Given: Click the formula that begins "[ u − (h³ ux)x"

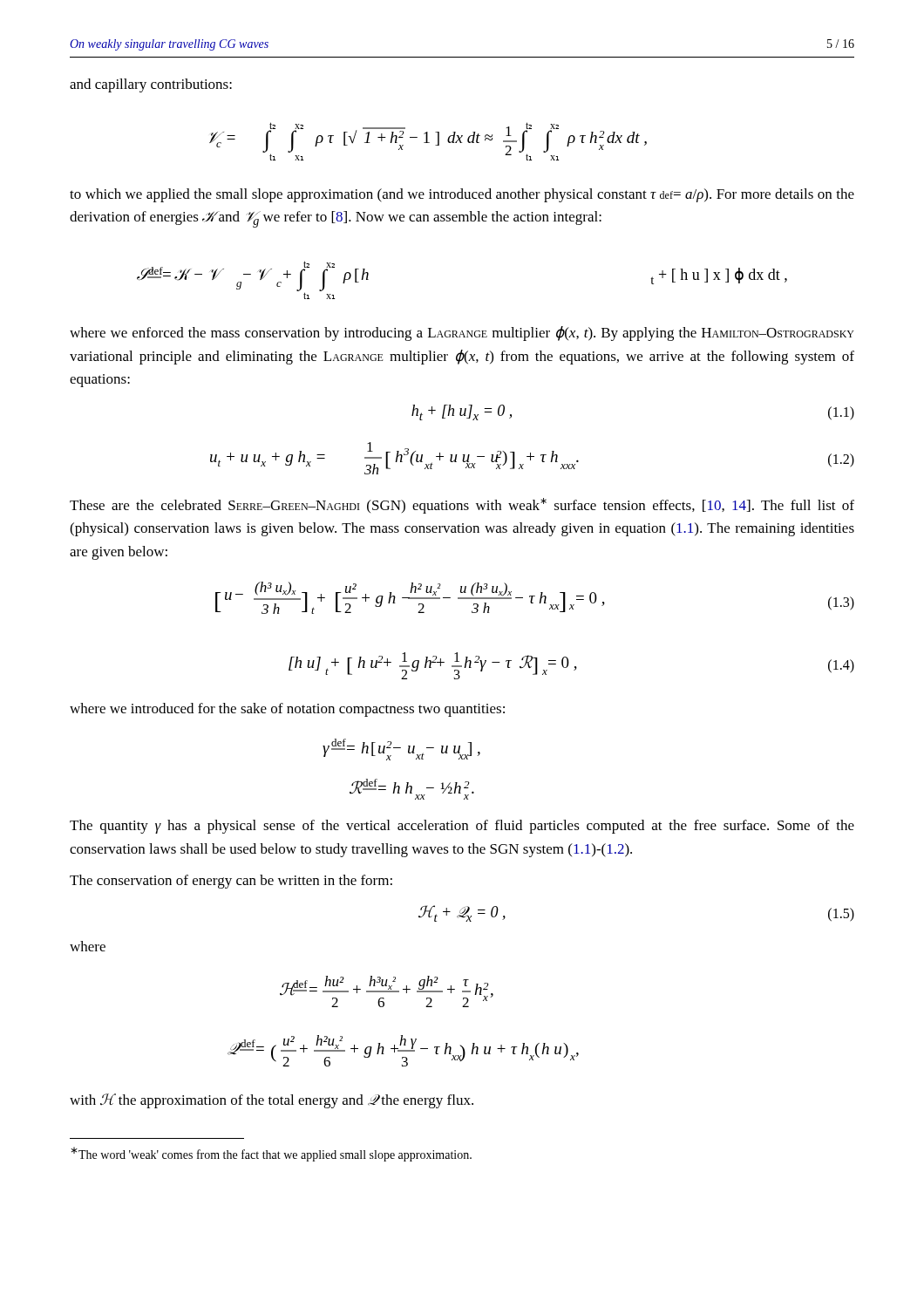Looking at the screenshot, I should [462, 603].
